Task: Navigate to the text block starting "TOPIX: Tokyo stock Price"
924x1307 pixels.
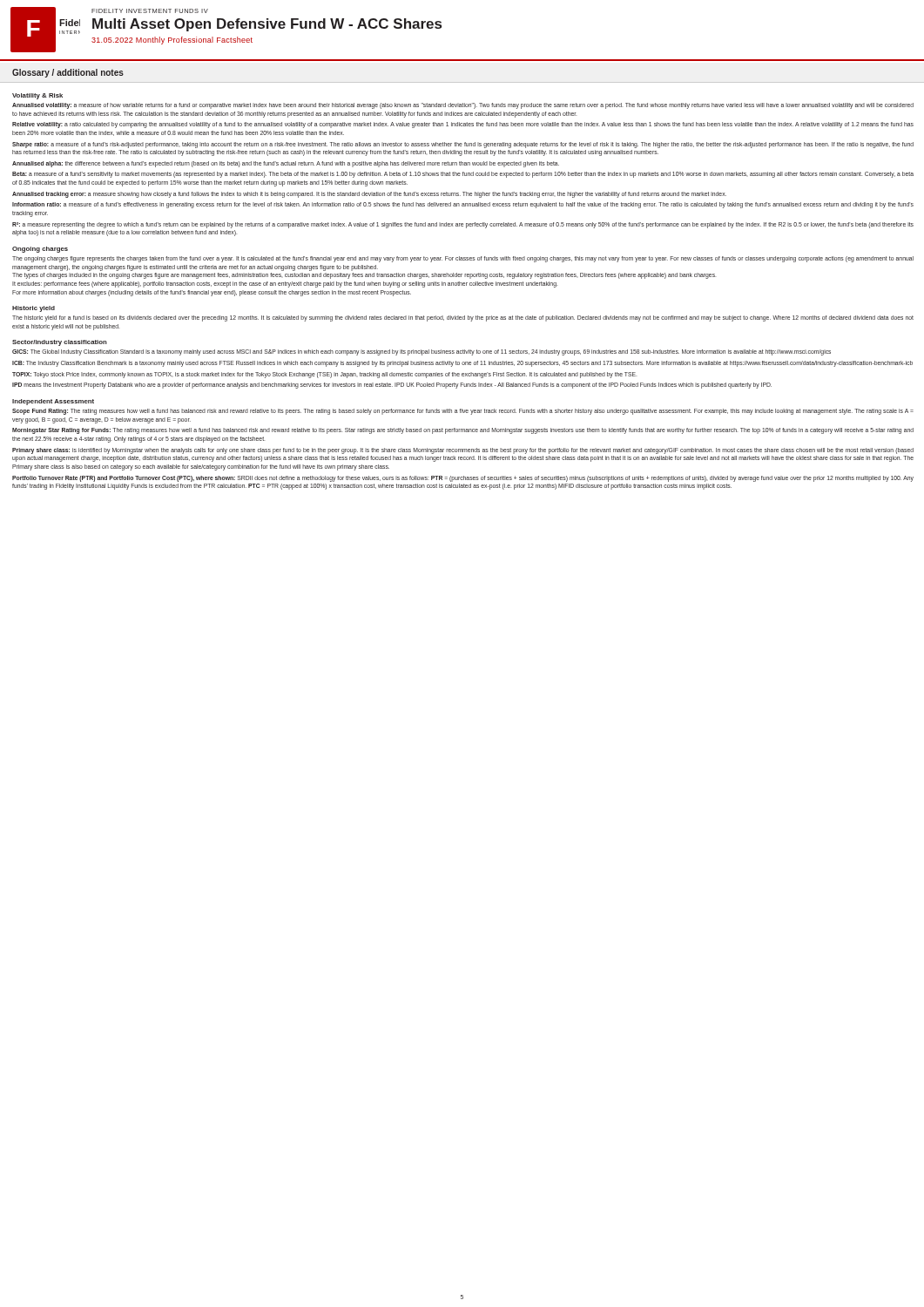Action: pos(325,374)
